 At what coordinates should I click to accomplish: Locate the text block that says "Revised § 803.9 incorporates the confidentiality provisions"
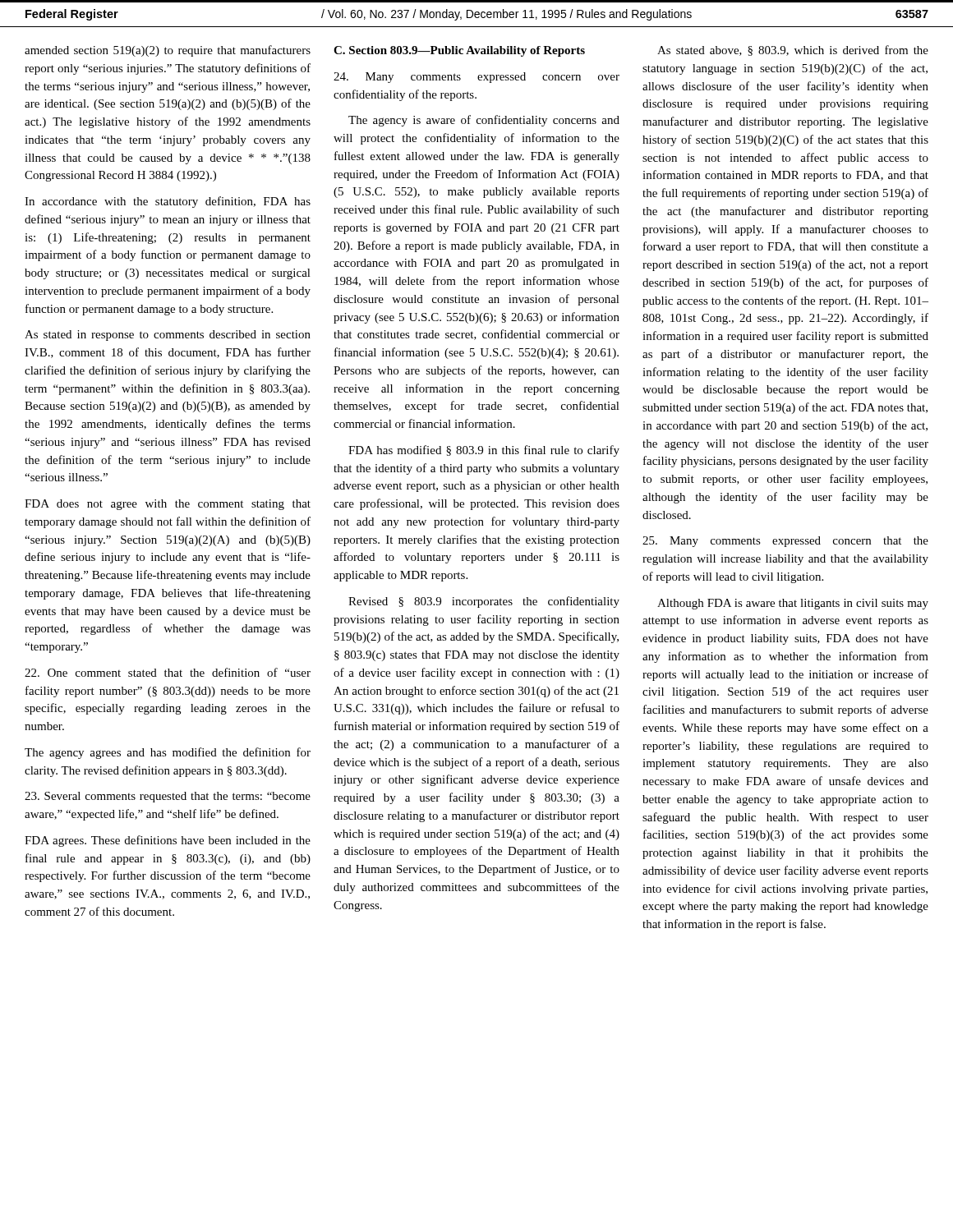tap(476, 754)
